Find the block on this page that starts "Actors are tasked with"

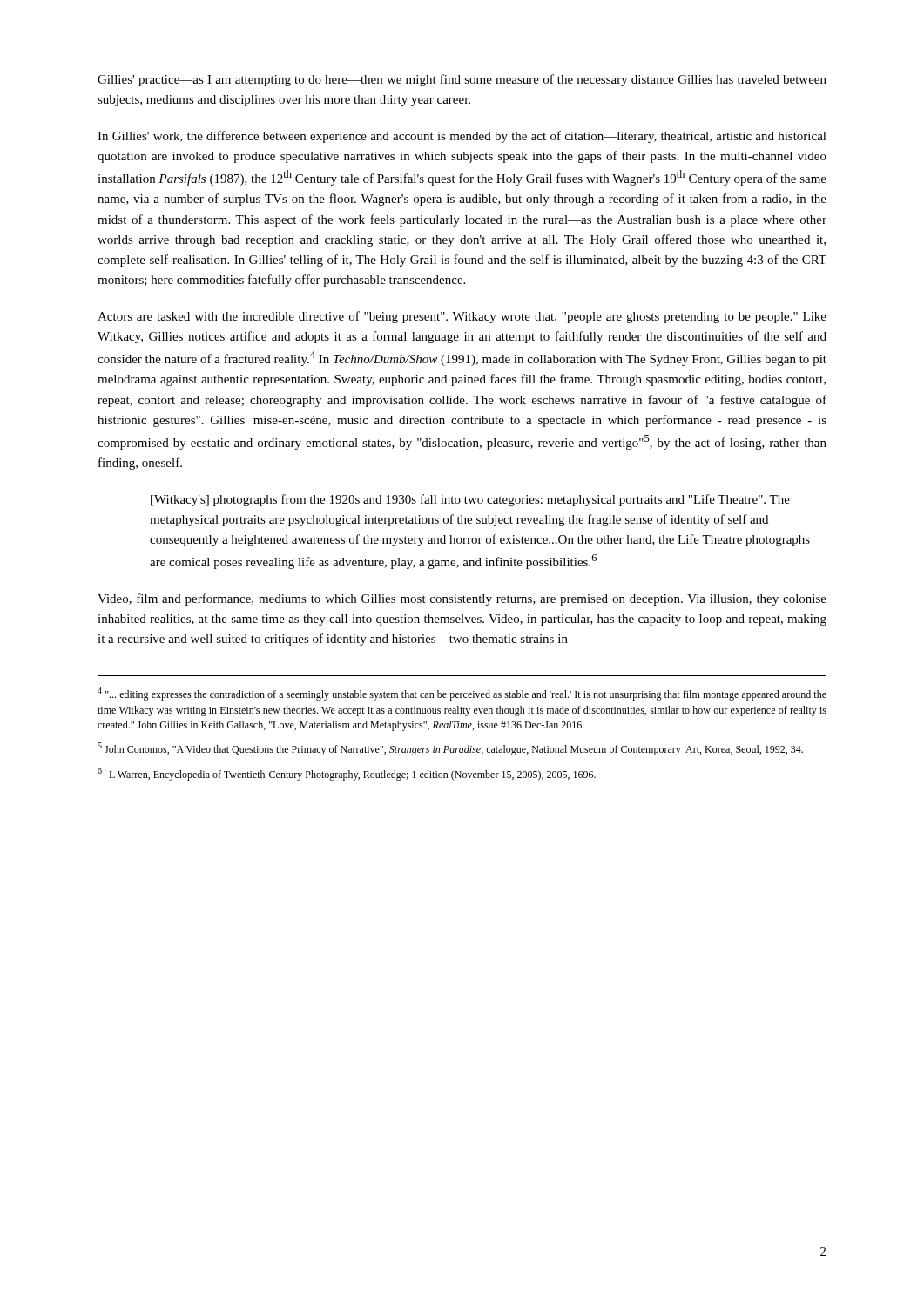tap(462, 390)
